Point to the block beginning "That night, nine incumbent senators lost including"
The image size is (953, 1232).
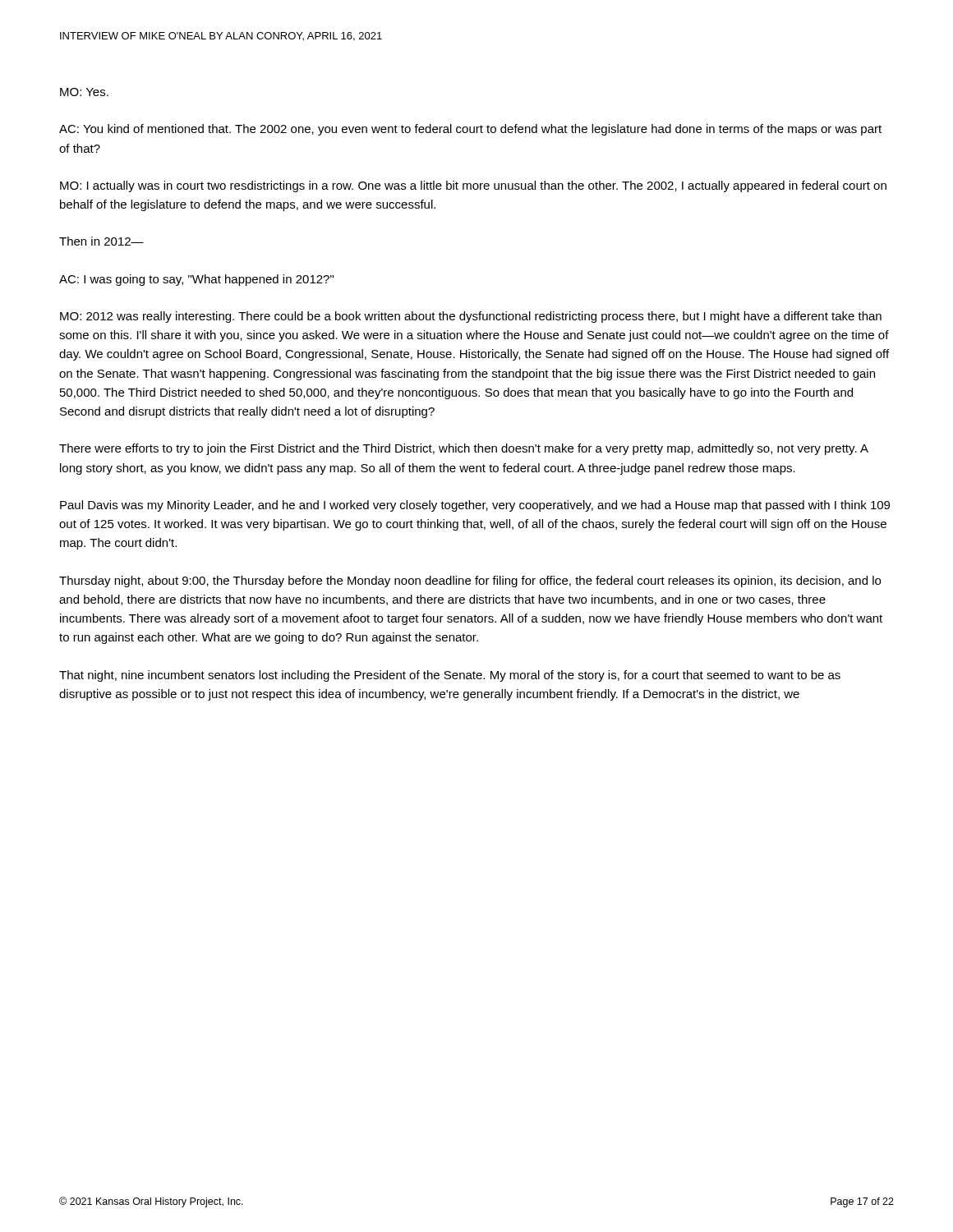[450, 684]
